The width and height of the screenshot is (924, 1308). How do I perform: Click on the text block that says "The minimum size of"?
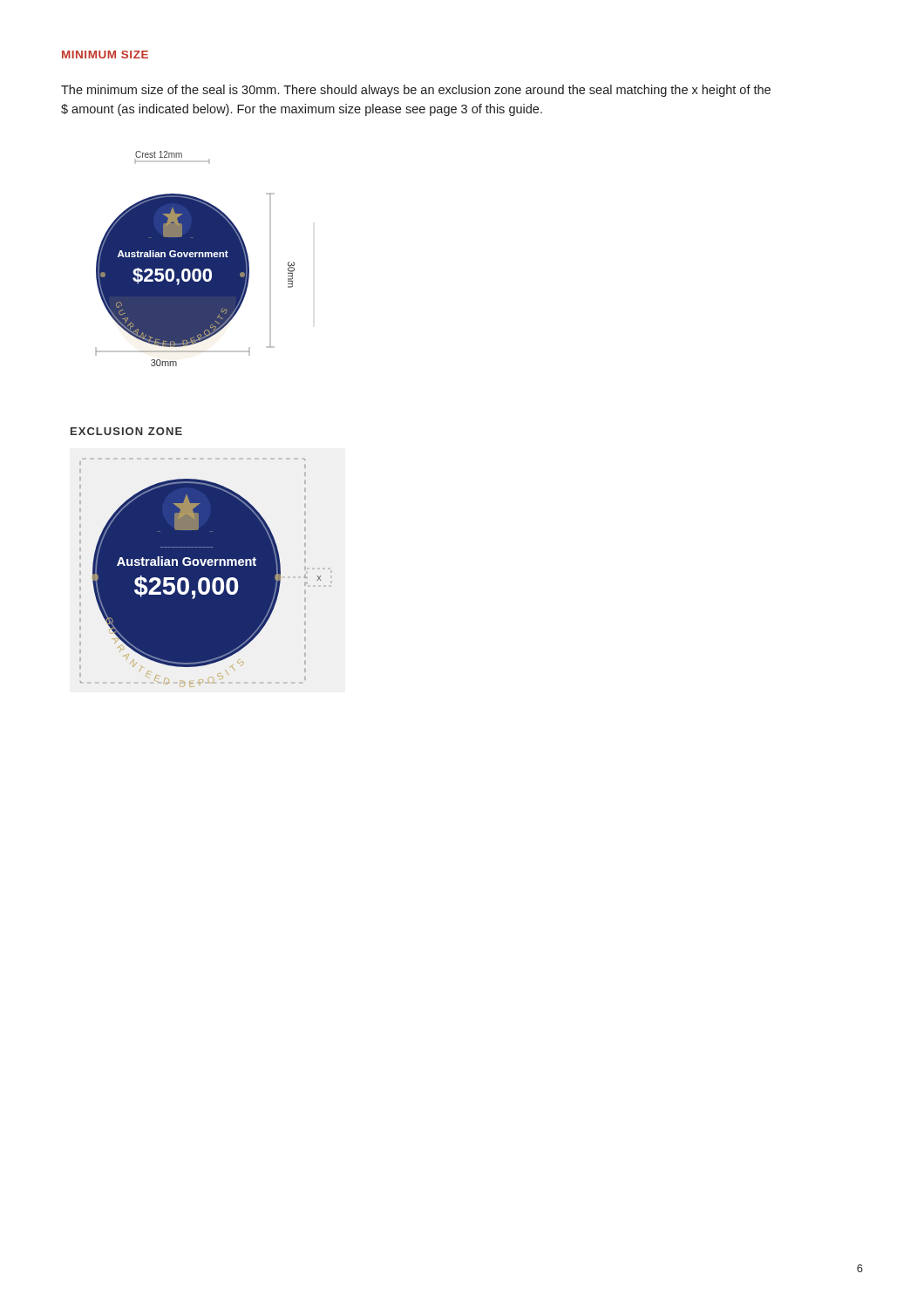pos(416,100)
